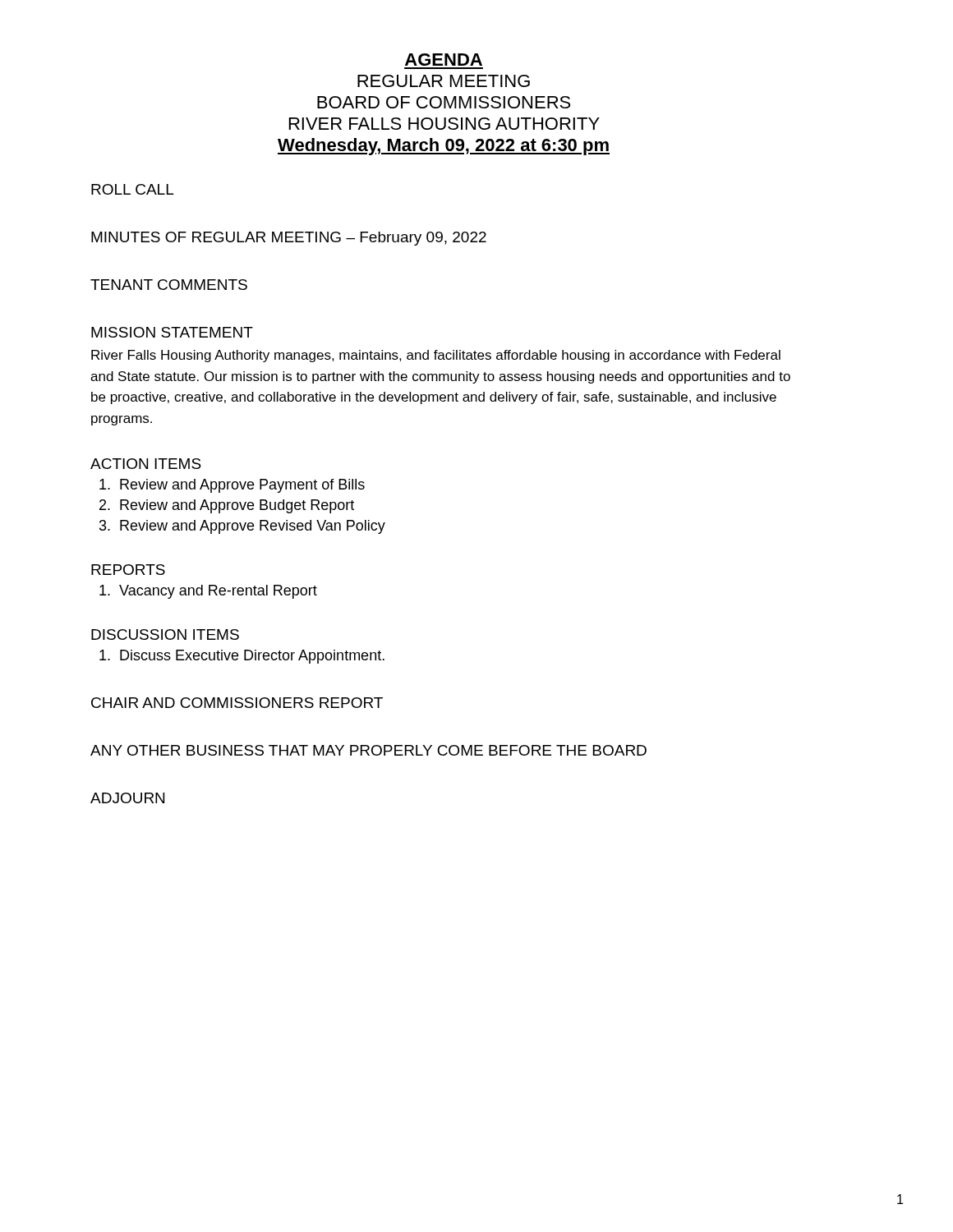Locate the element starting "ACTION ITEMS"
The height and width of the screenshot is (1232, 953).
point(146,464)
